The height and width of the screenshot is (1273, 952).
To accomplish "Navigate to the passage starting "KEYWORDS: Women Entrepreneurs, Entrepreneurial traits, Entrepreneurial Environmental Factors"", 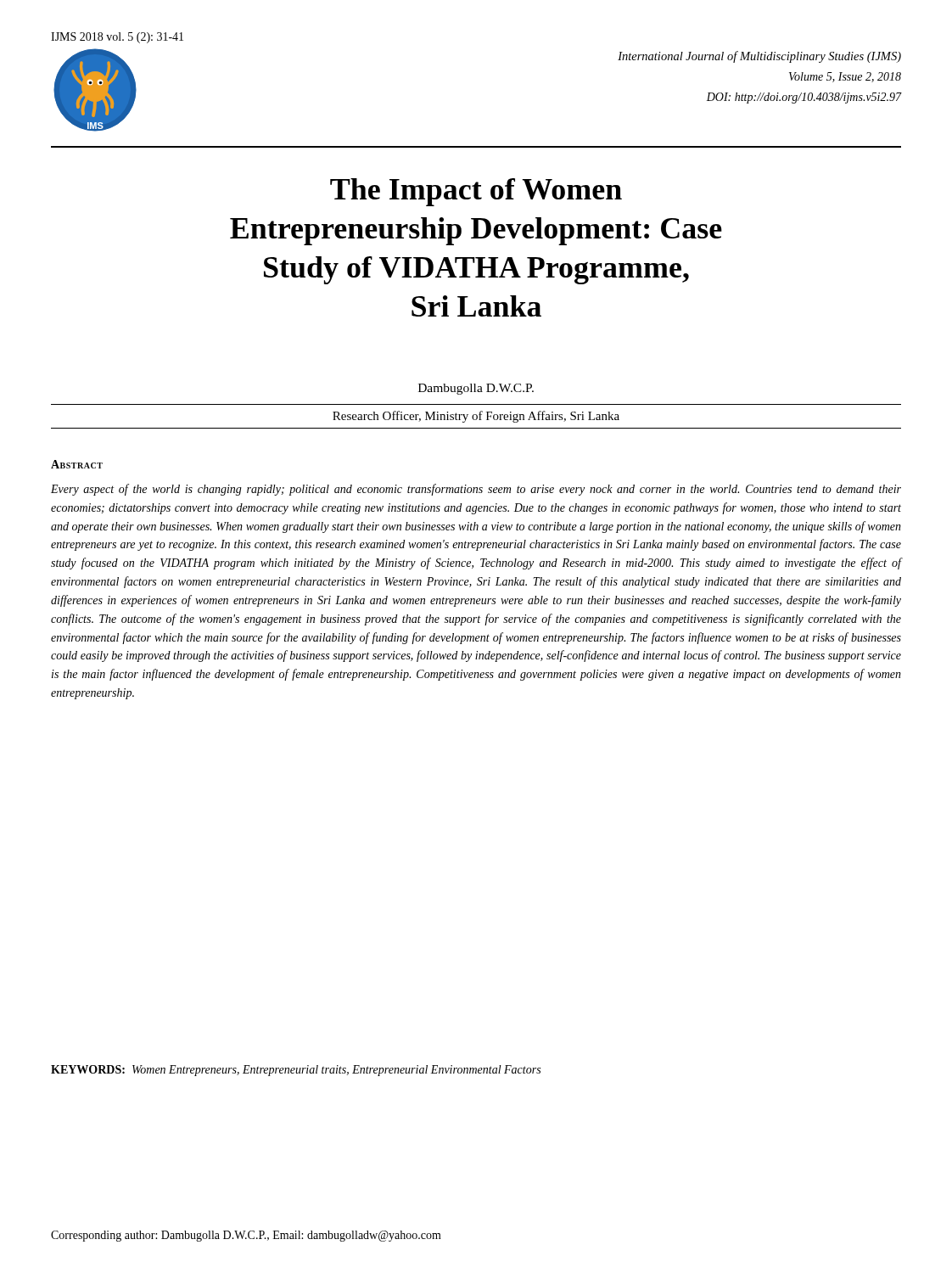I will click(x=296, y=1070).
